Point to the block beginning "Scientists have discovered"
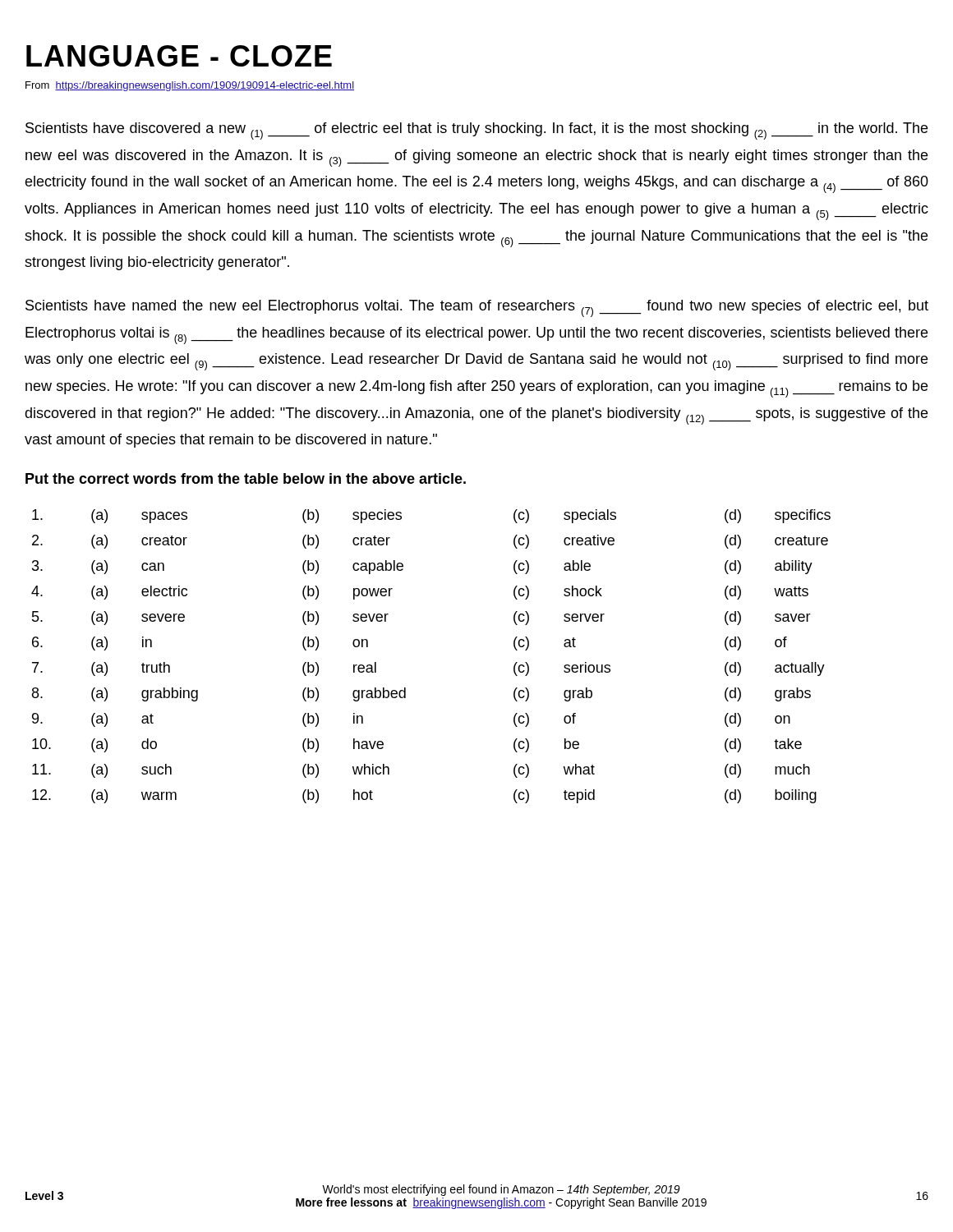This screenshot has height=1232, width=953. (x=476, y=195)
